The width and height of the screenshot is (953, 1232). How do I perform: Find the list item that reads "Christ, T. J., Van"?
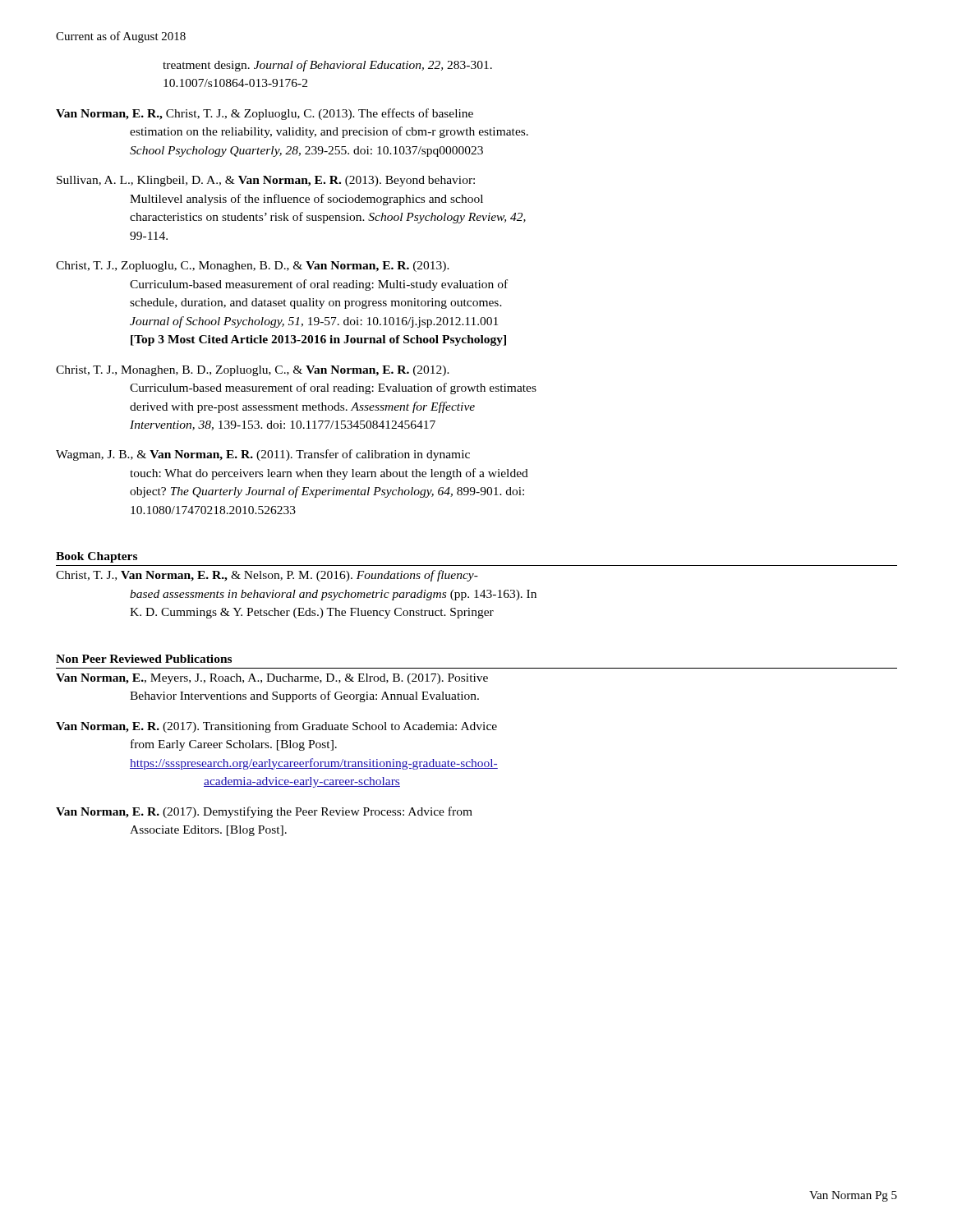(476, 595)
